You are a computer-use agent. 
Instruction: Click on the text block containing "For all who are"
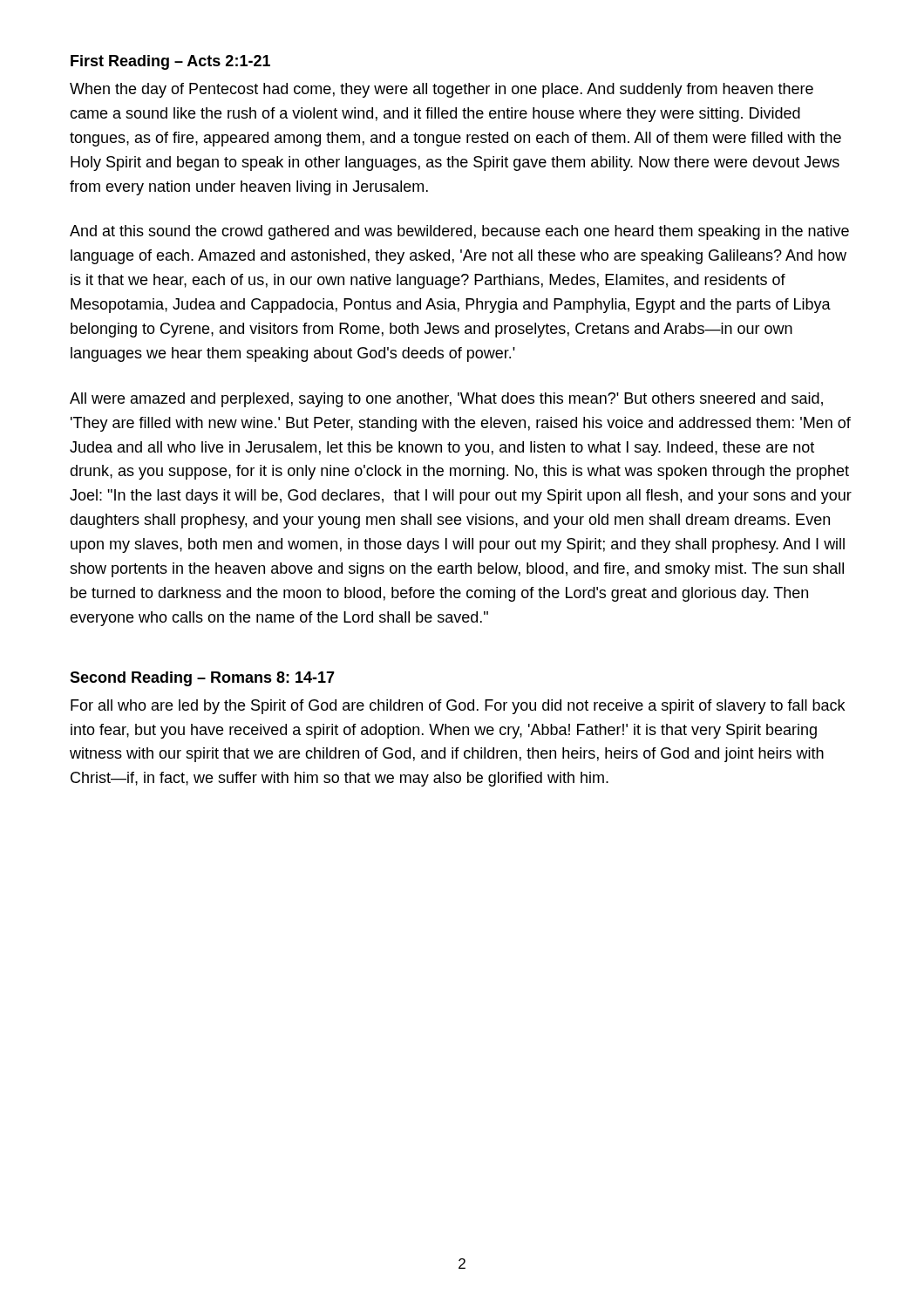pyautogui.click(x=457, y=742)
